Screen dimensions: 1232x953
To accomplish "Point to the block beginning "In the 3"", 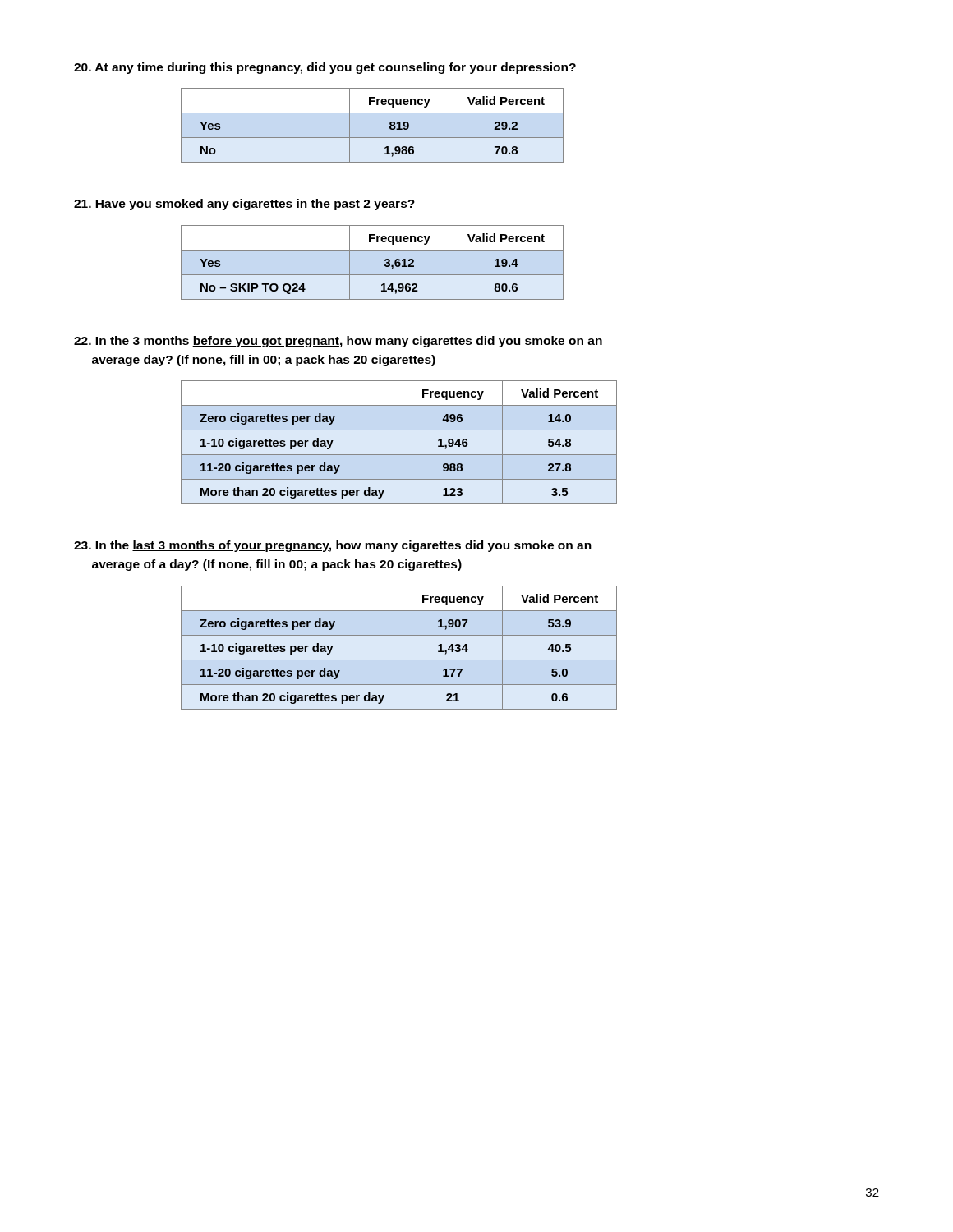I will coord(338,350).
